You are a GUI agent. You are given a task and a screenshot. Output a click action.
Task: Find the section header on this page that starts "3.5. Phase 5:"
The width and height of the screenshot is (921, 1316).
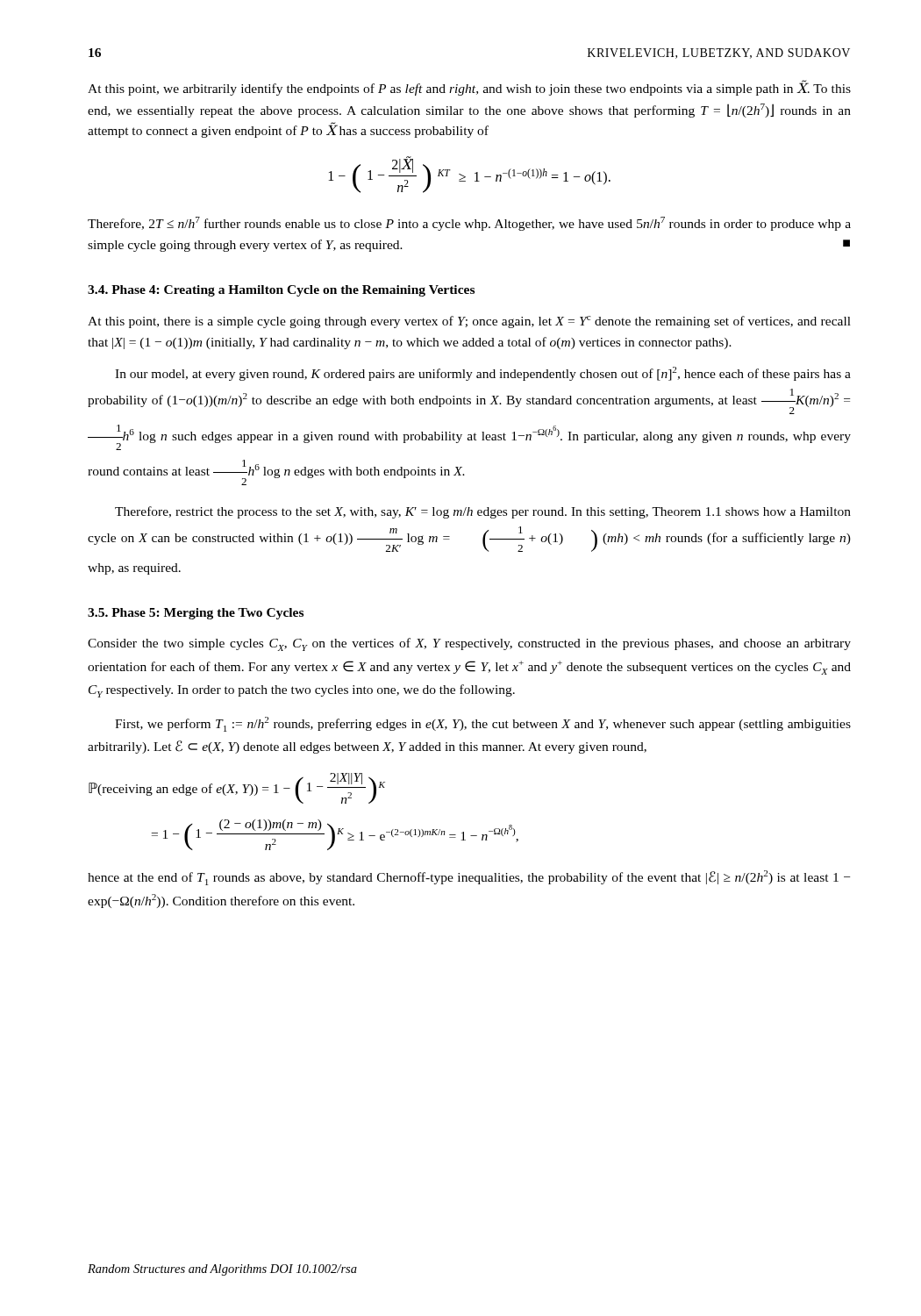coord(196,612)
